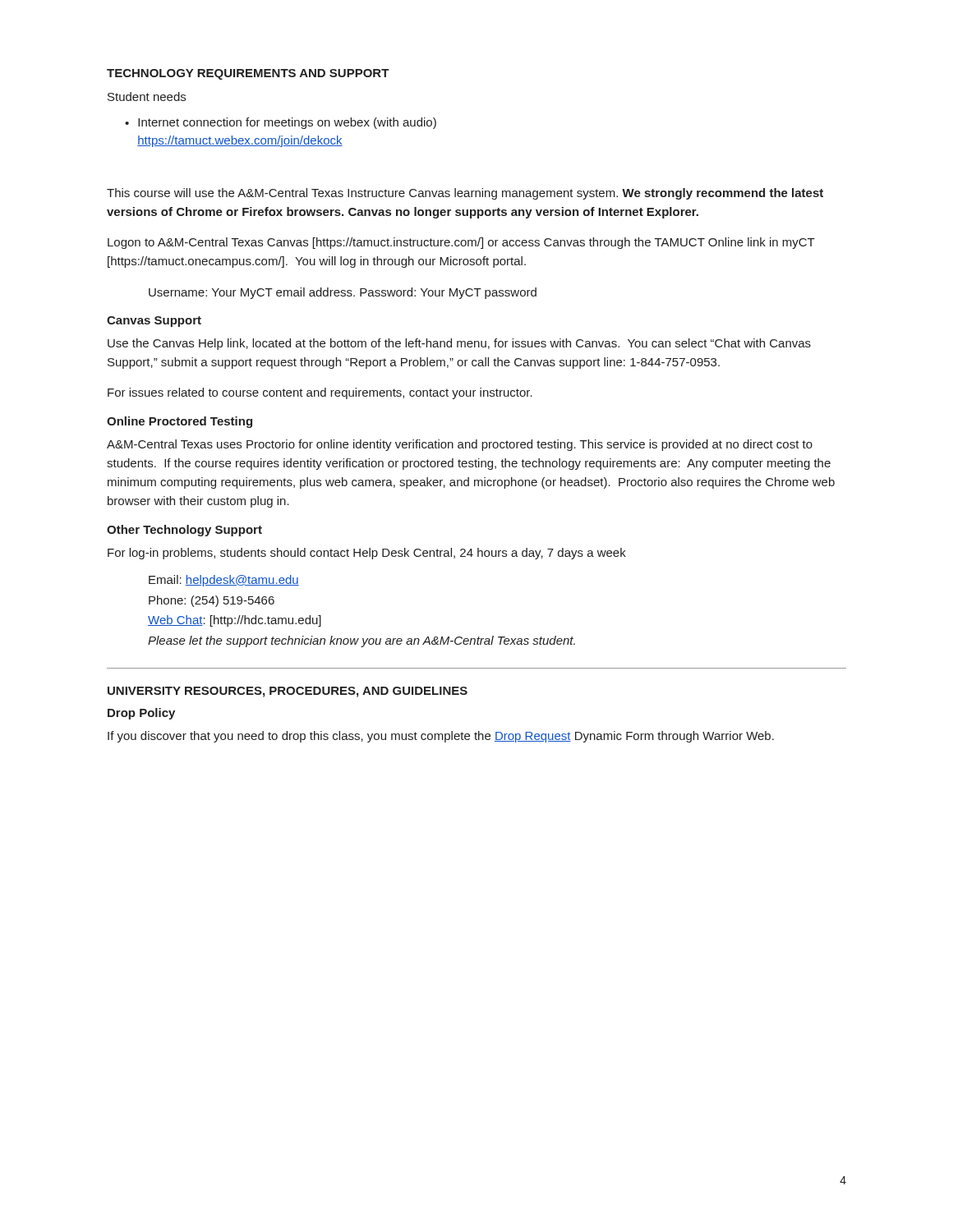Locate the text block that says "Email: helpdesk@tamu.edu Phone: (254) 519-5466 Web"
The width and height of the screenshot is (953, 1232).
coord(224,581)
